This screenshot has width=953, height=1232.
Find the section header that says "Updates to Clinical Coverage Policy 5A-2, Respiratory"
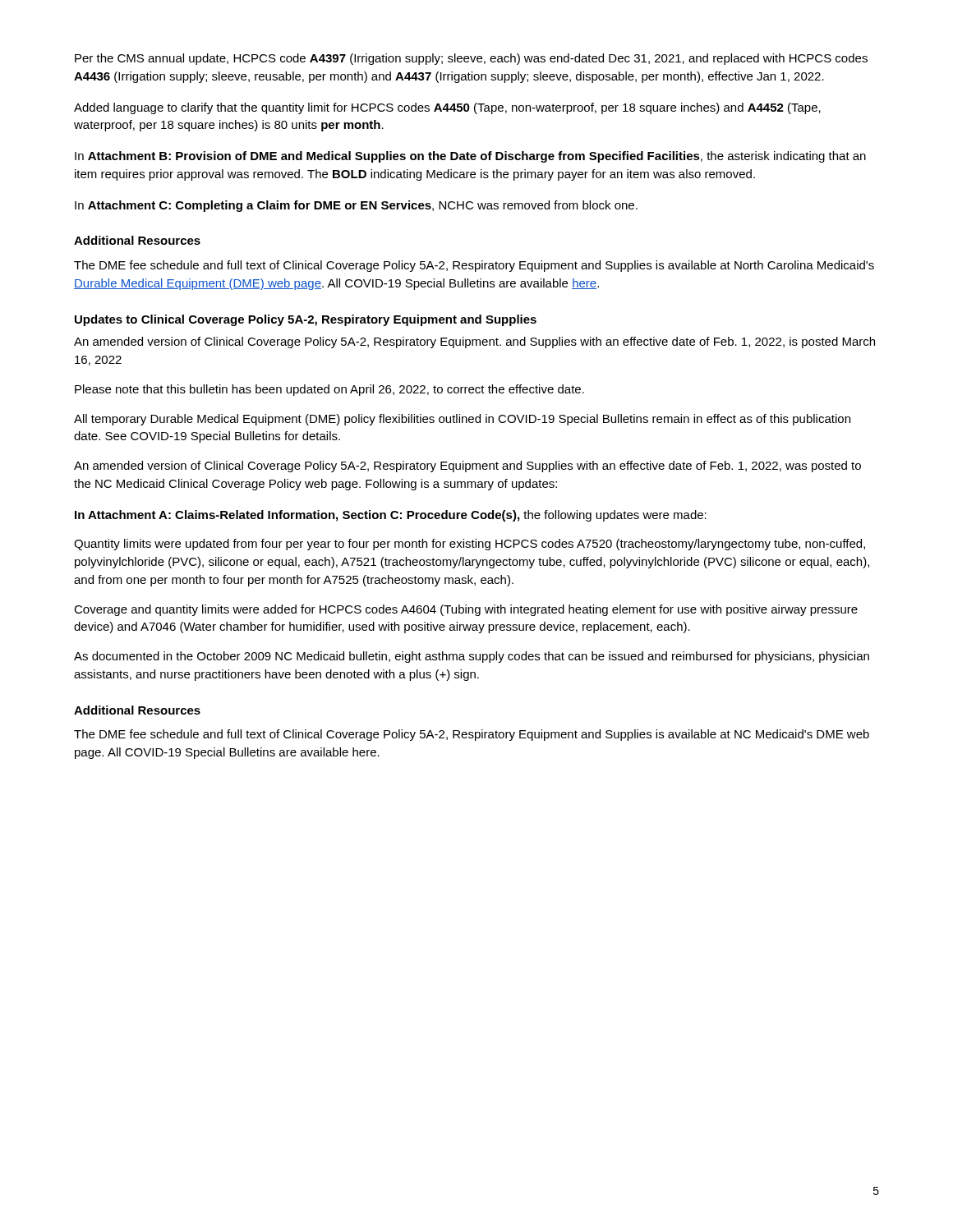pos(305,319)
